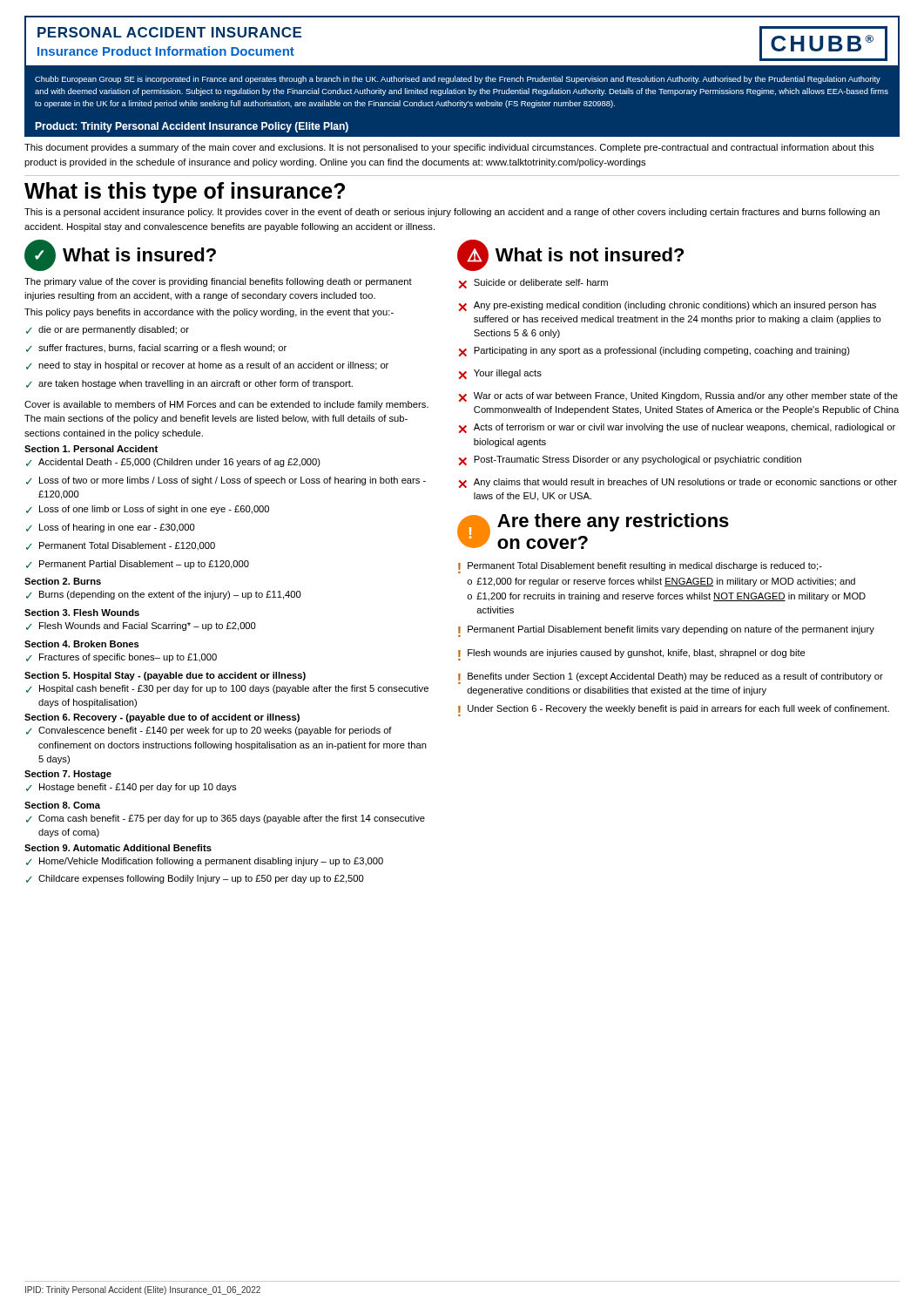Click on the list item with the text "✓ Loss of one limb"
Screen dimensions: 1307x924
point(147,511)
